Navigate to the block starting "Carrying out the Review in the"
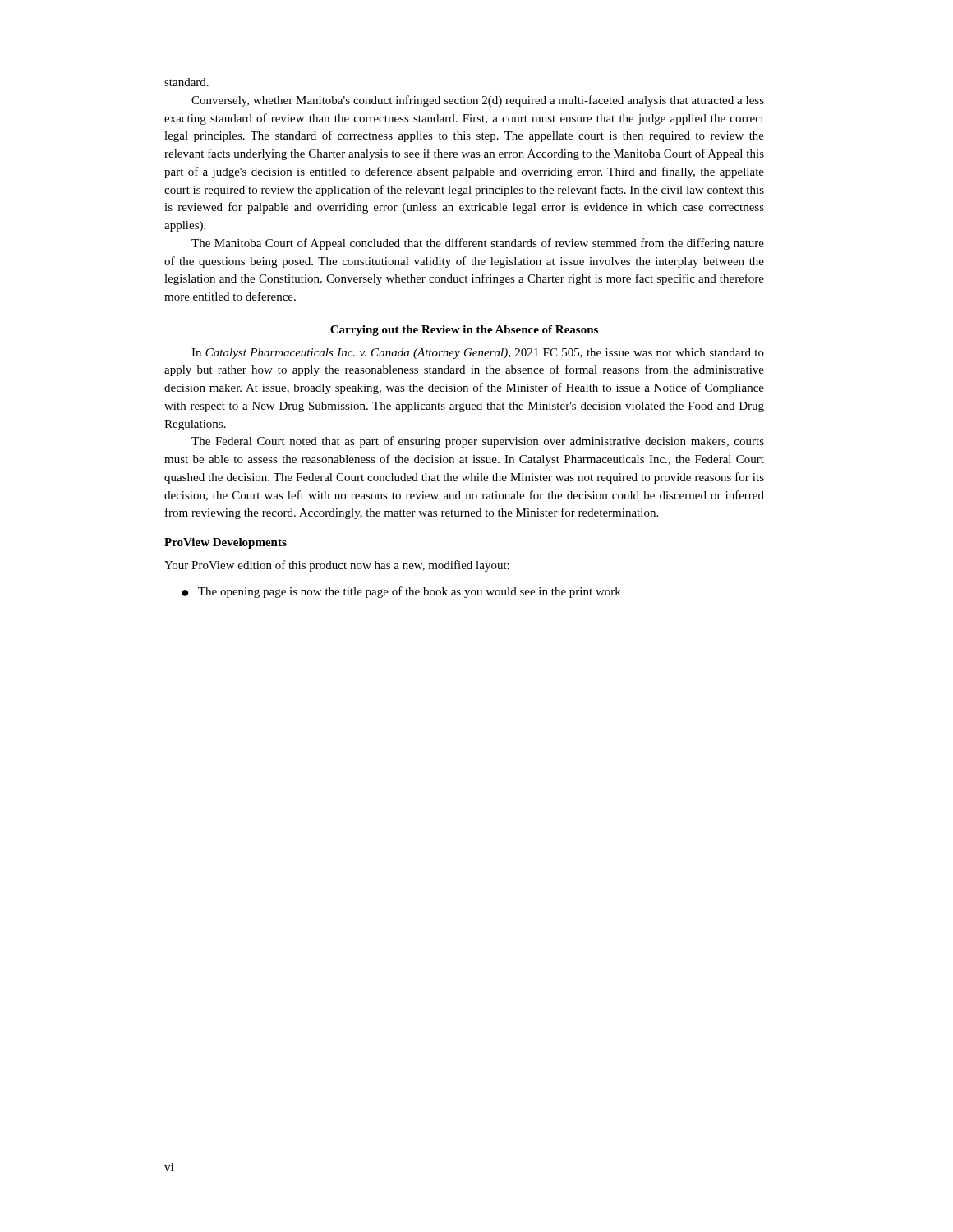Screen dimensions: 1232x953 click(x=464, y=329)
